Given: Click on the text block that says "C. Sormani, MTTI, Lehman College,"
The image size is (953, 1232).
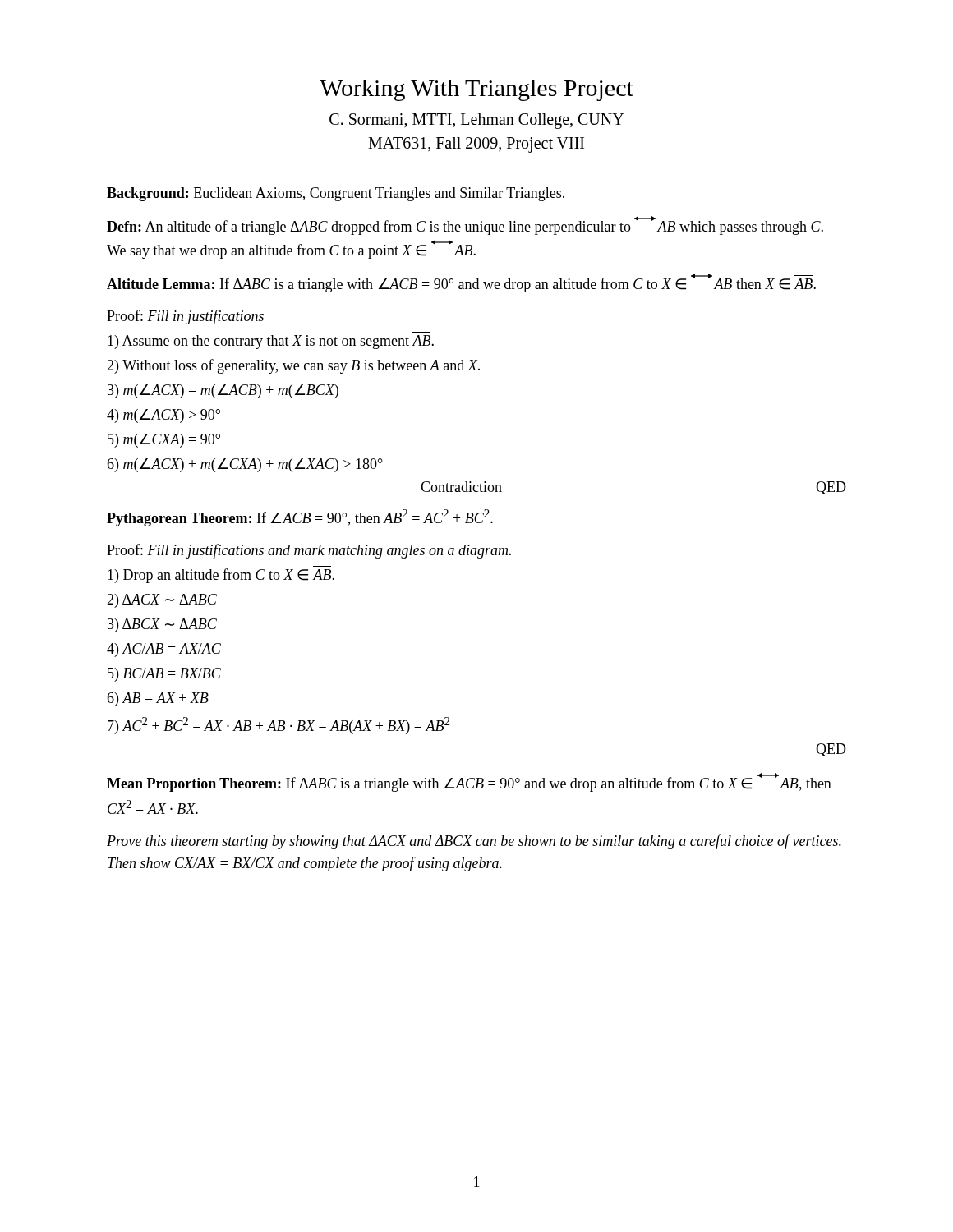Looking at the screenshot, I should click(x=476, y=120).
